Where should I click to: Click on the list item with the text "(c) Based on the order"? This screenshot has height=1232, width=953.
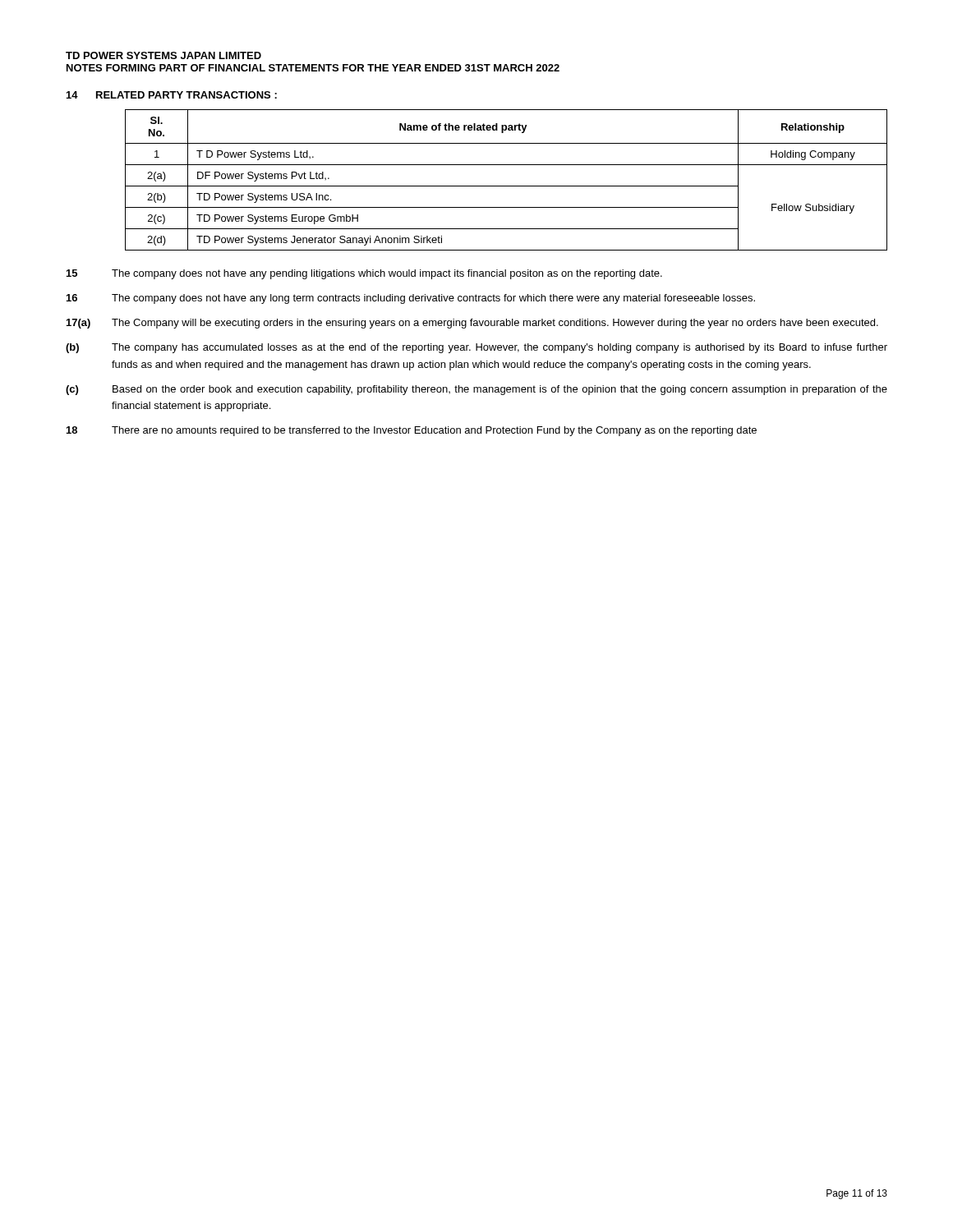(476, 397)
